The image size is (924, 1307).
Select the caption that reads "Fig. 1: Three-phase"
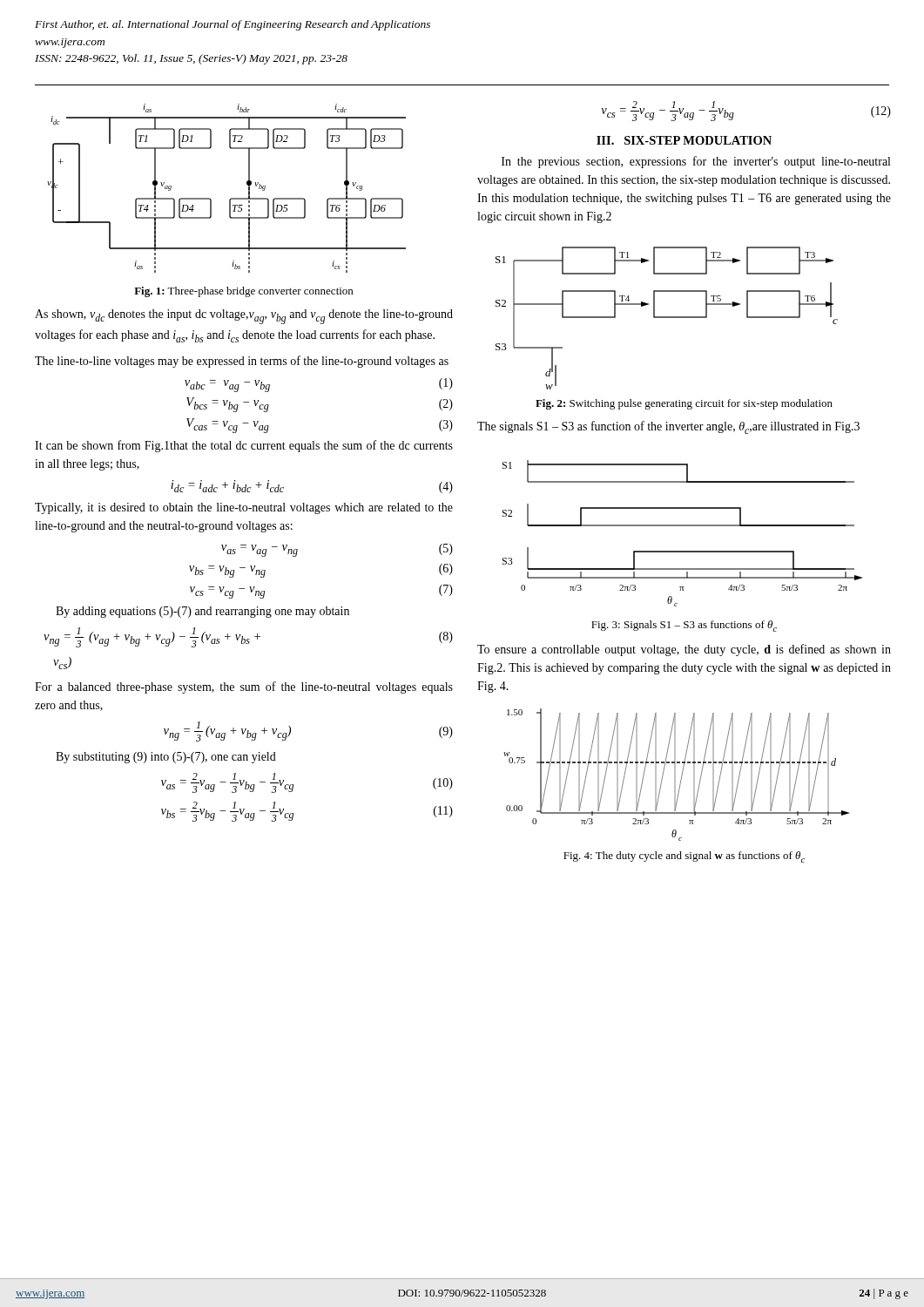click(x=244, y=291)
